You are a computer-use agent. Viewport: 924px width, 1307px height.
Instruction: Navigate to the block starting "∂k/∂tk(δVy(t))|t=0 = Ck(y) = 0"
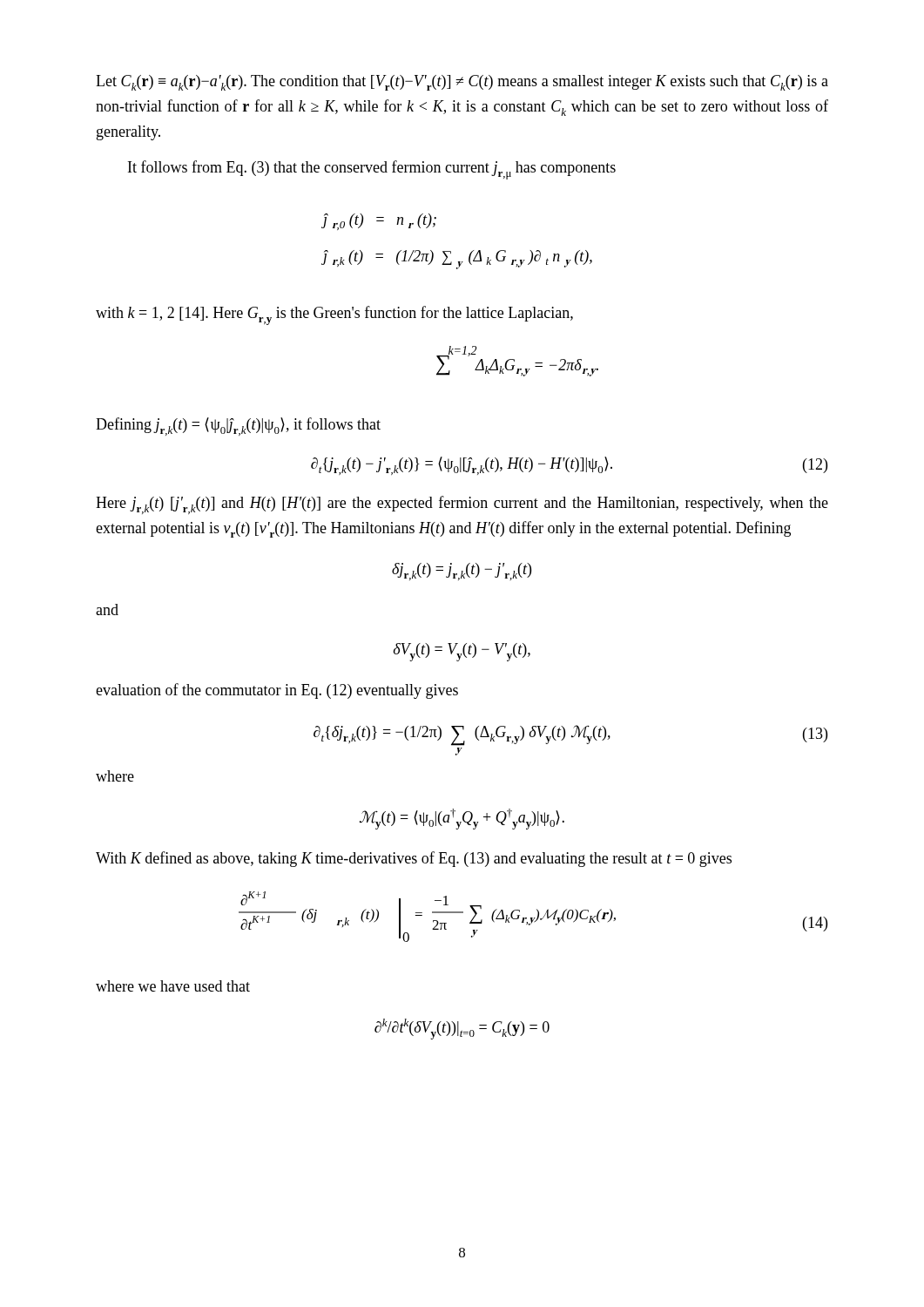click(462, 1028)
